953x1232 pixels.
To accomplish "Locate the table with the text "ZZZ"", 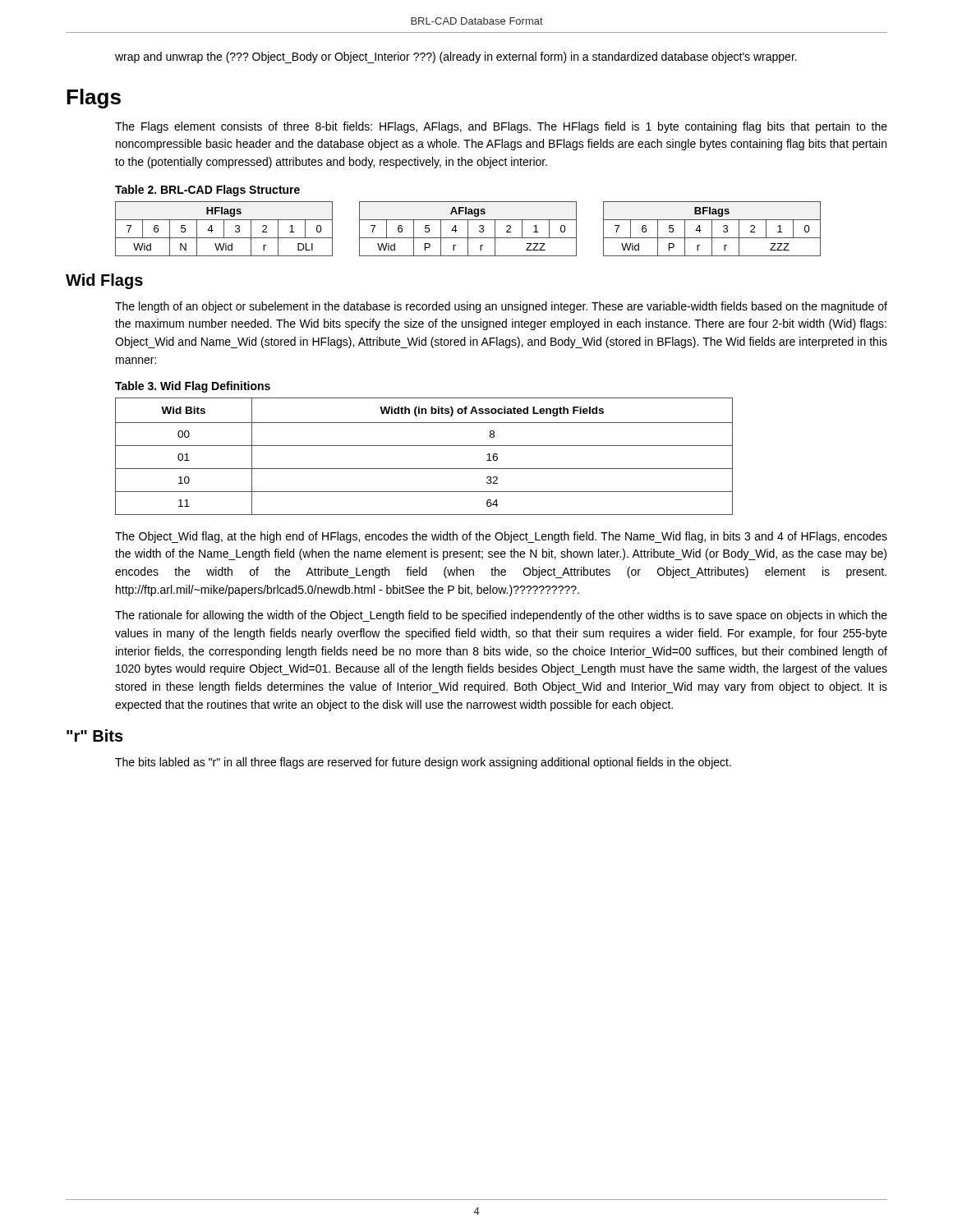I will tap(476, 229).
